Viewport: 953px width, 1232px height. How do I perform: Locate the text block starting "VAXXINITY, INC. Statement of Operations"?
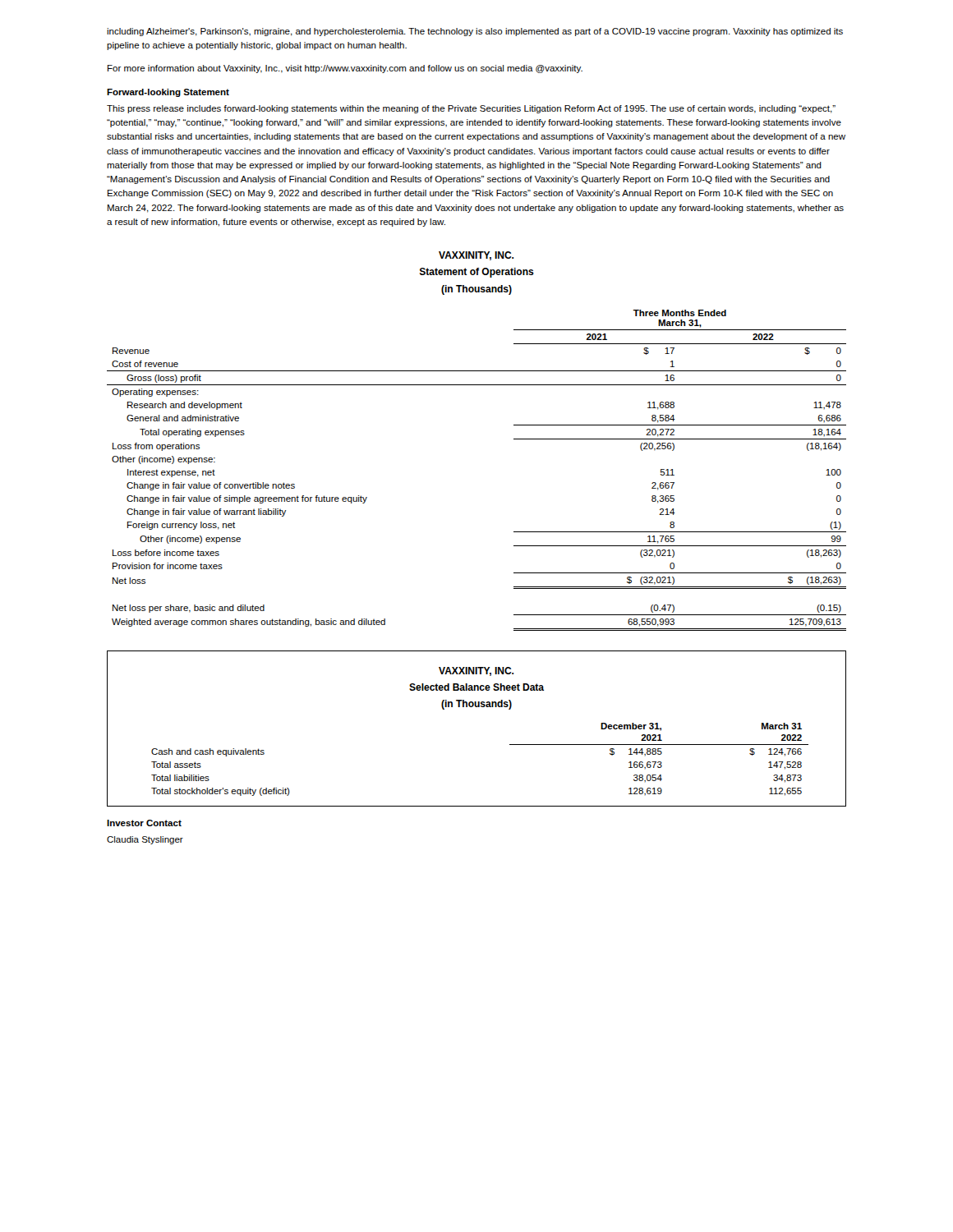tap(476, 272)
